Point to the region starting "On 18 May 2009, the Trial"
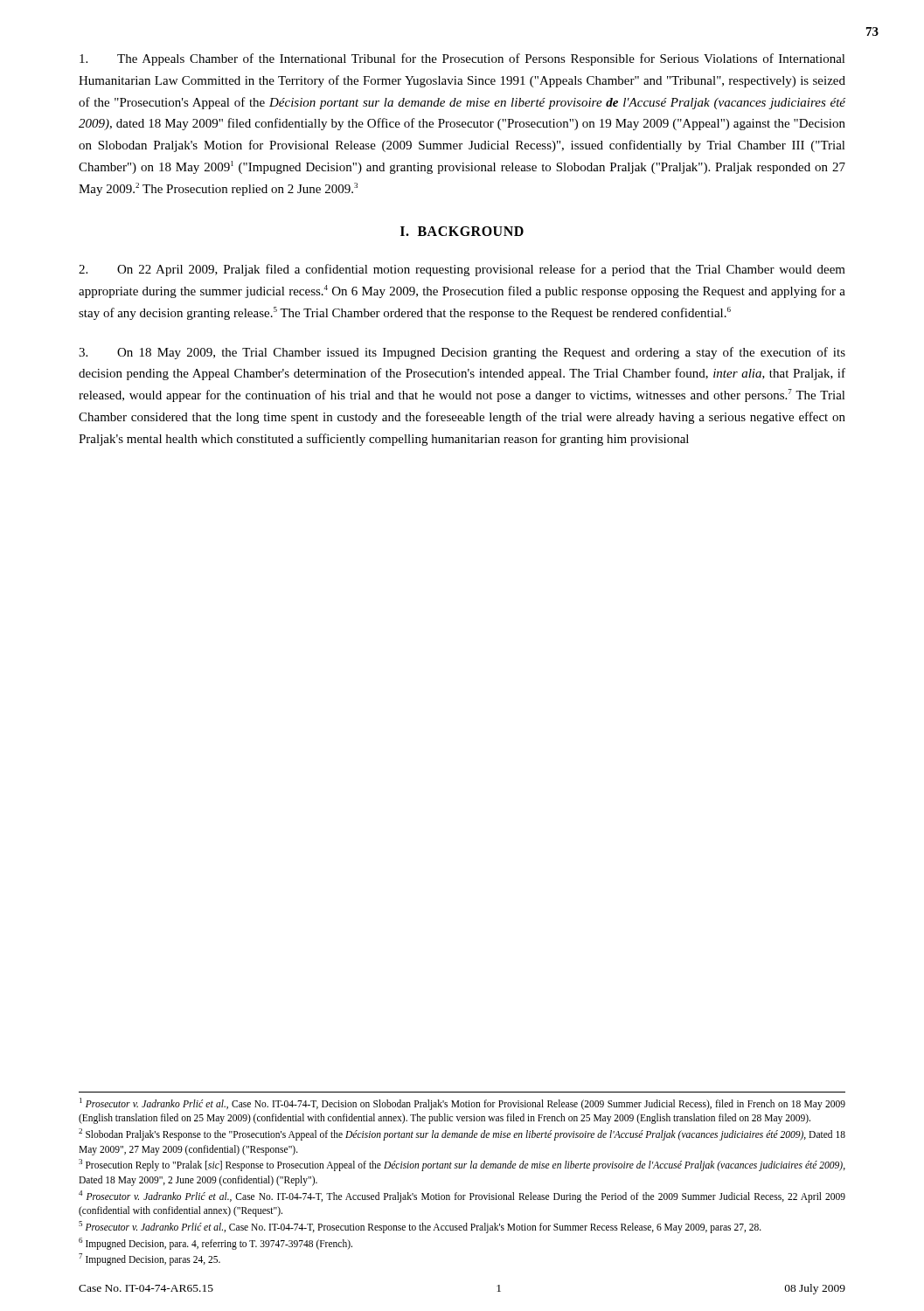Viewport: 924px width, 1311px height. (462, 393)
